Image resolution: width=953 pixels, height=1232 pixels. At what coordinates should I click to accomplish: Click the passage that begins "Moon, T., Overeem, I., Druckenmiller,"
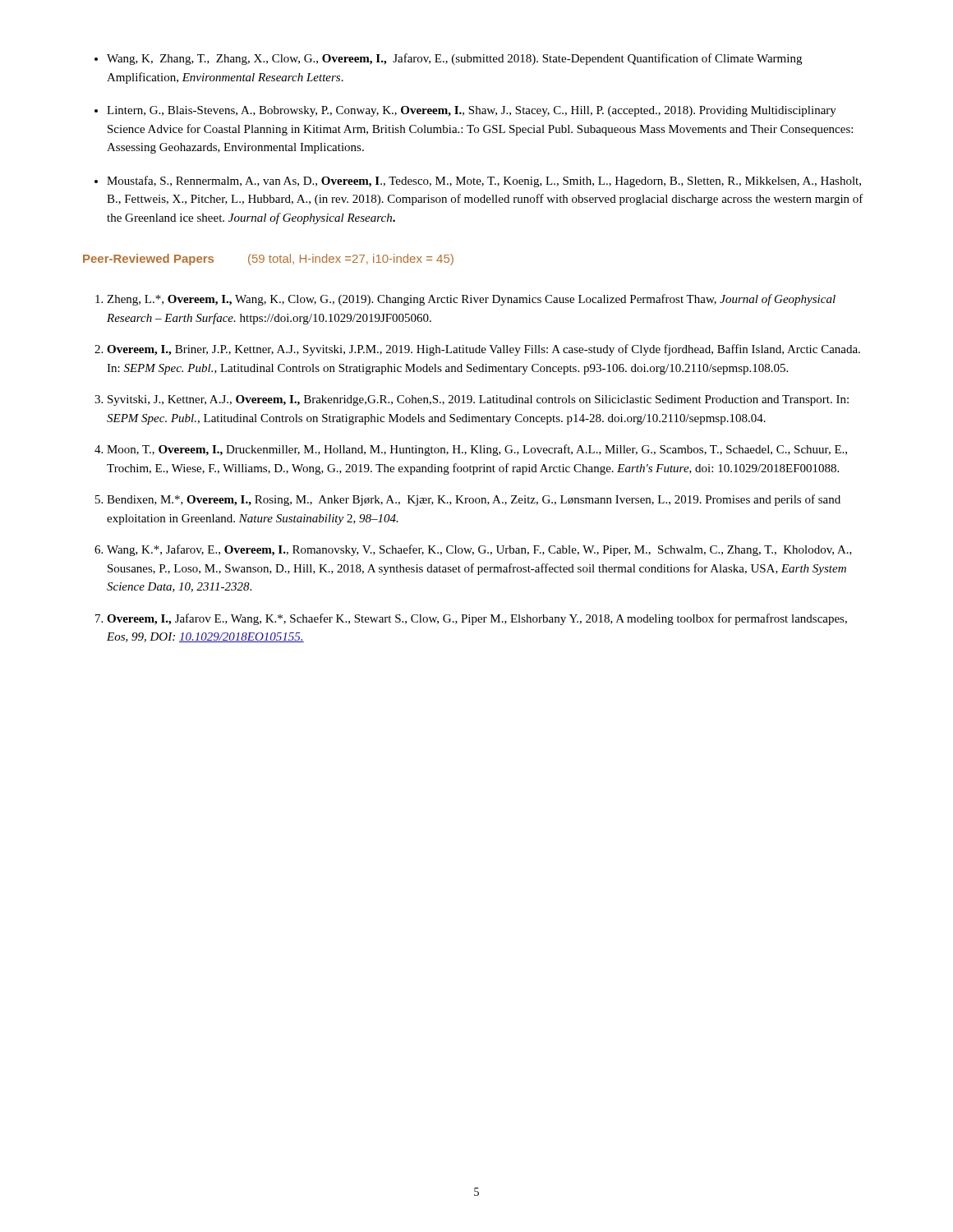pos(477,458)
